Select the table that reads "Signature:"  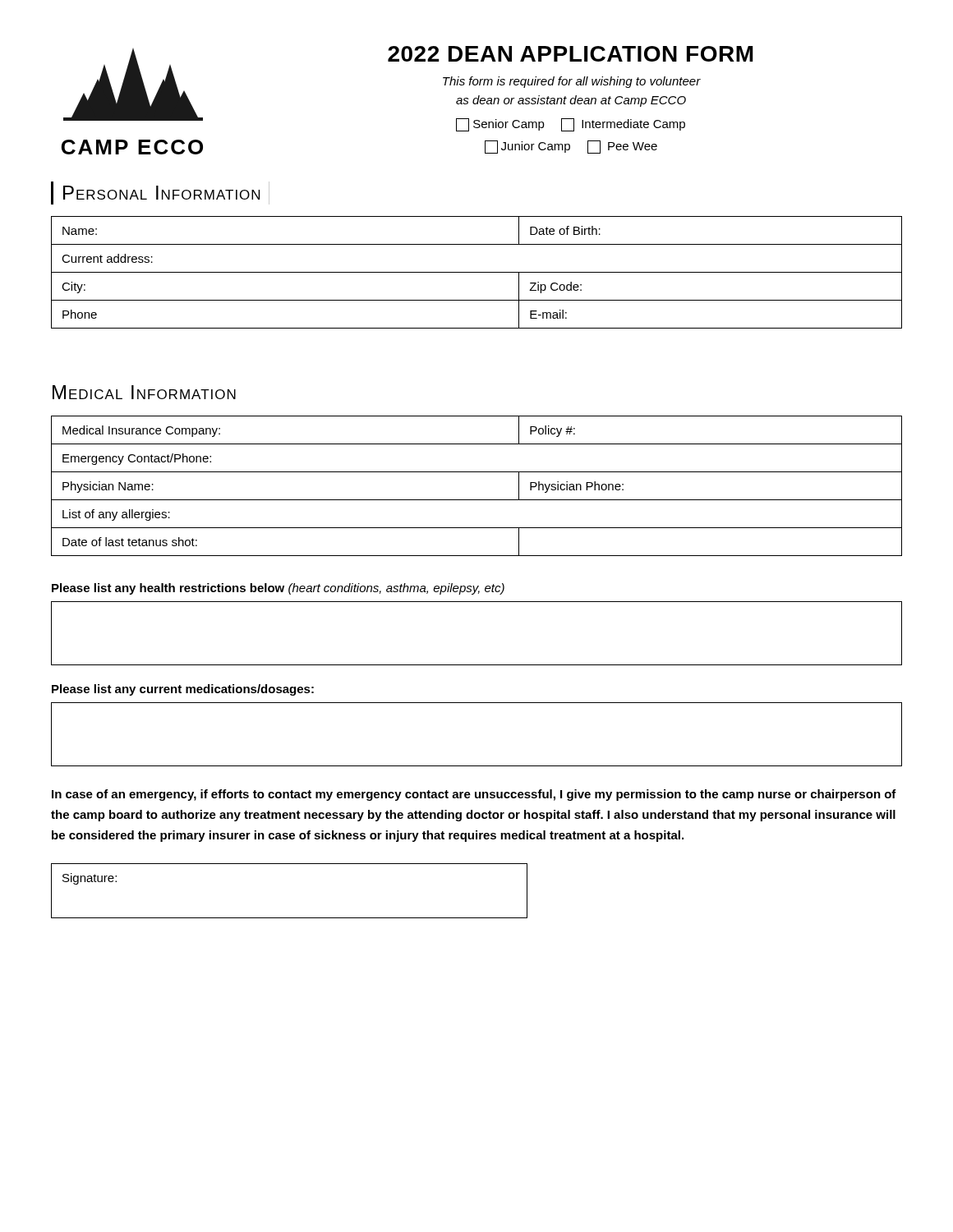click(x=476, y=891)
